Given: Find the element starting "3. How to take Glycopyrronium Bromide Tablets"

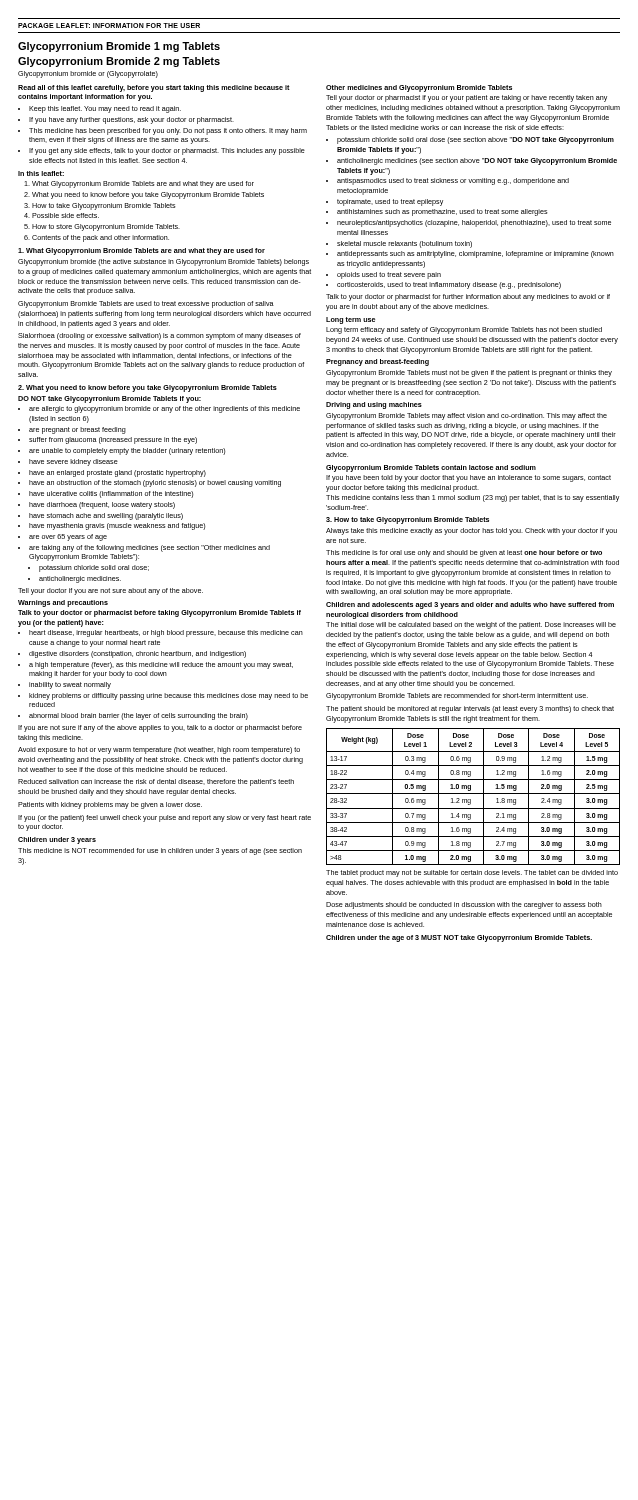Looking at the screenshot, I should click(408, 520).
